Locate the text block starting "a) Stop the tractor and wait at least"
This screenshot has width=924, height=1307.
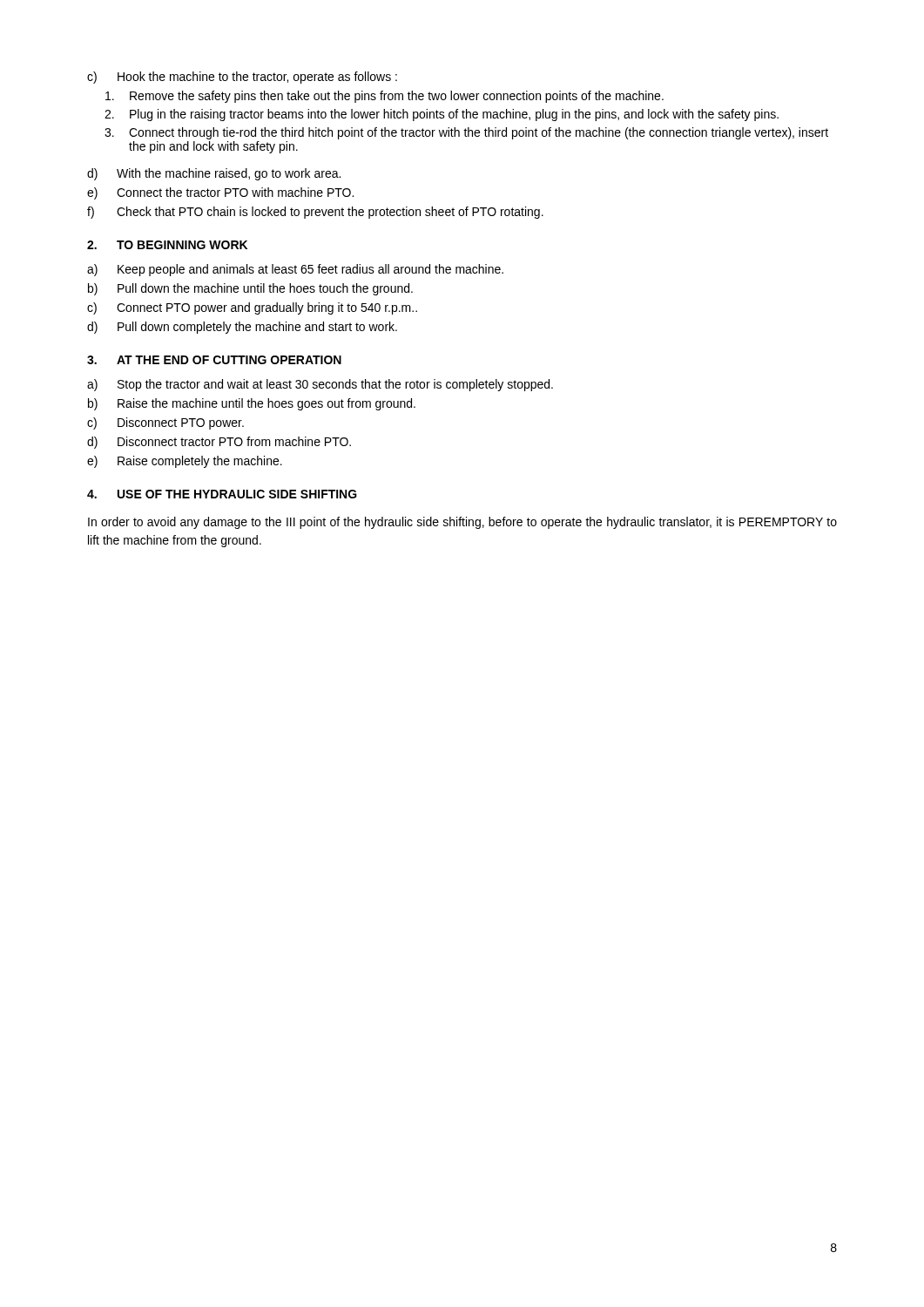click(x=462, y=384)
